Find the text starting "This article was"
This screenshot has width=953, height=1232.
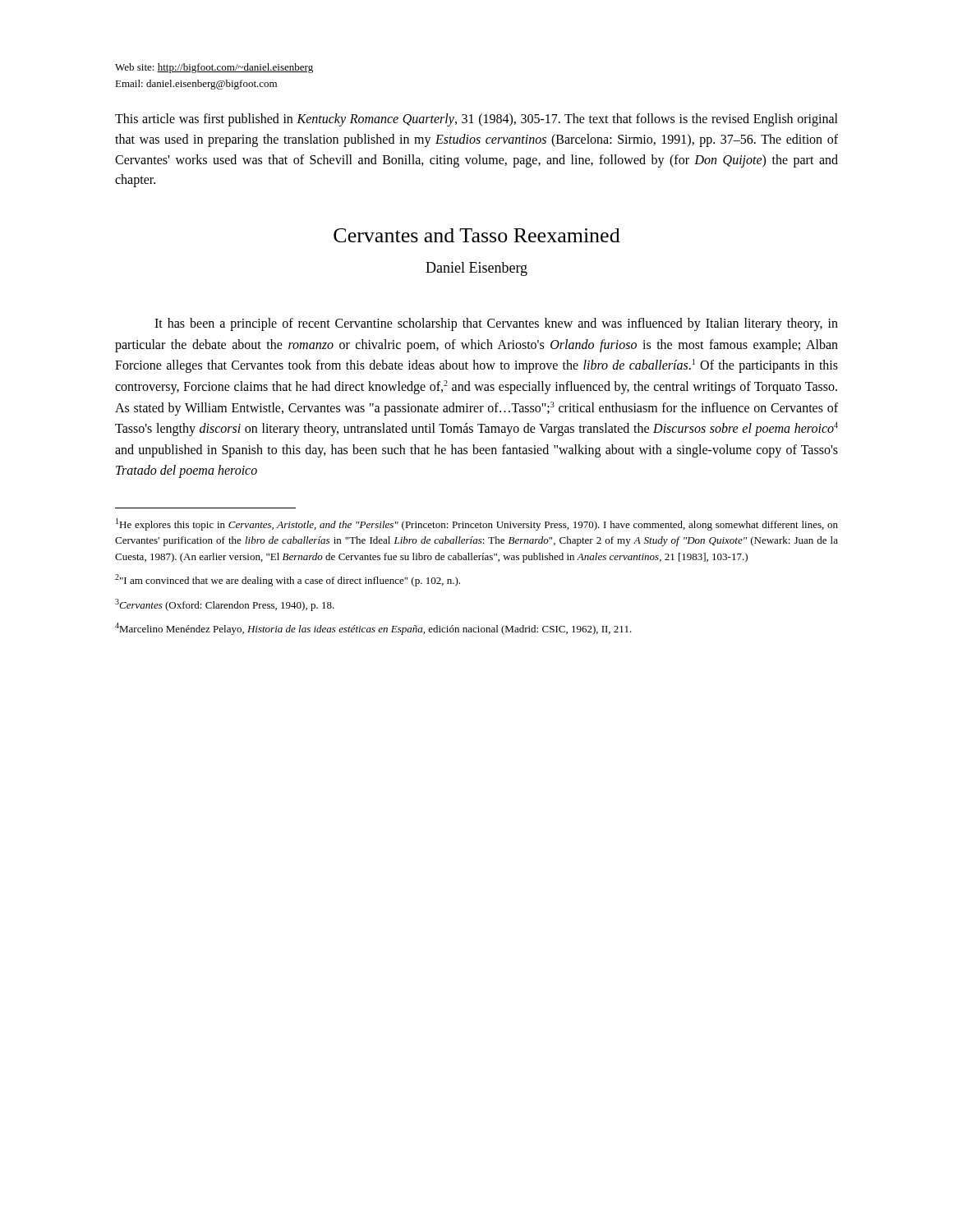pos(476,149)
